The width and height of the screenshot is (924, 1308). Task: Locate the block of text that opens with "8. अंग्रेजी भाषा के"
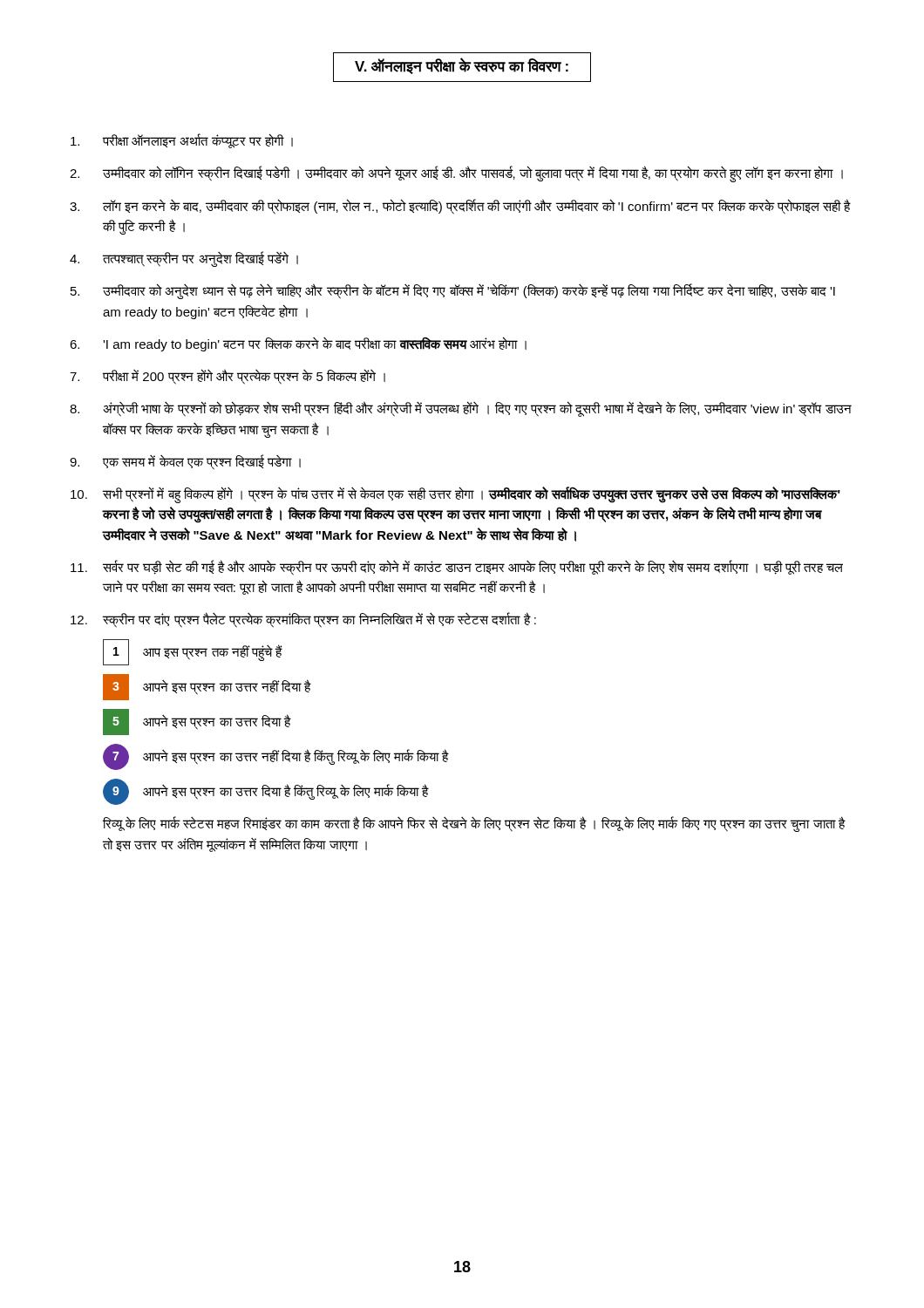tap(462, 419)
